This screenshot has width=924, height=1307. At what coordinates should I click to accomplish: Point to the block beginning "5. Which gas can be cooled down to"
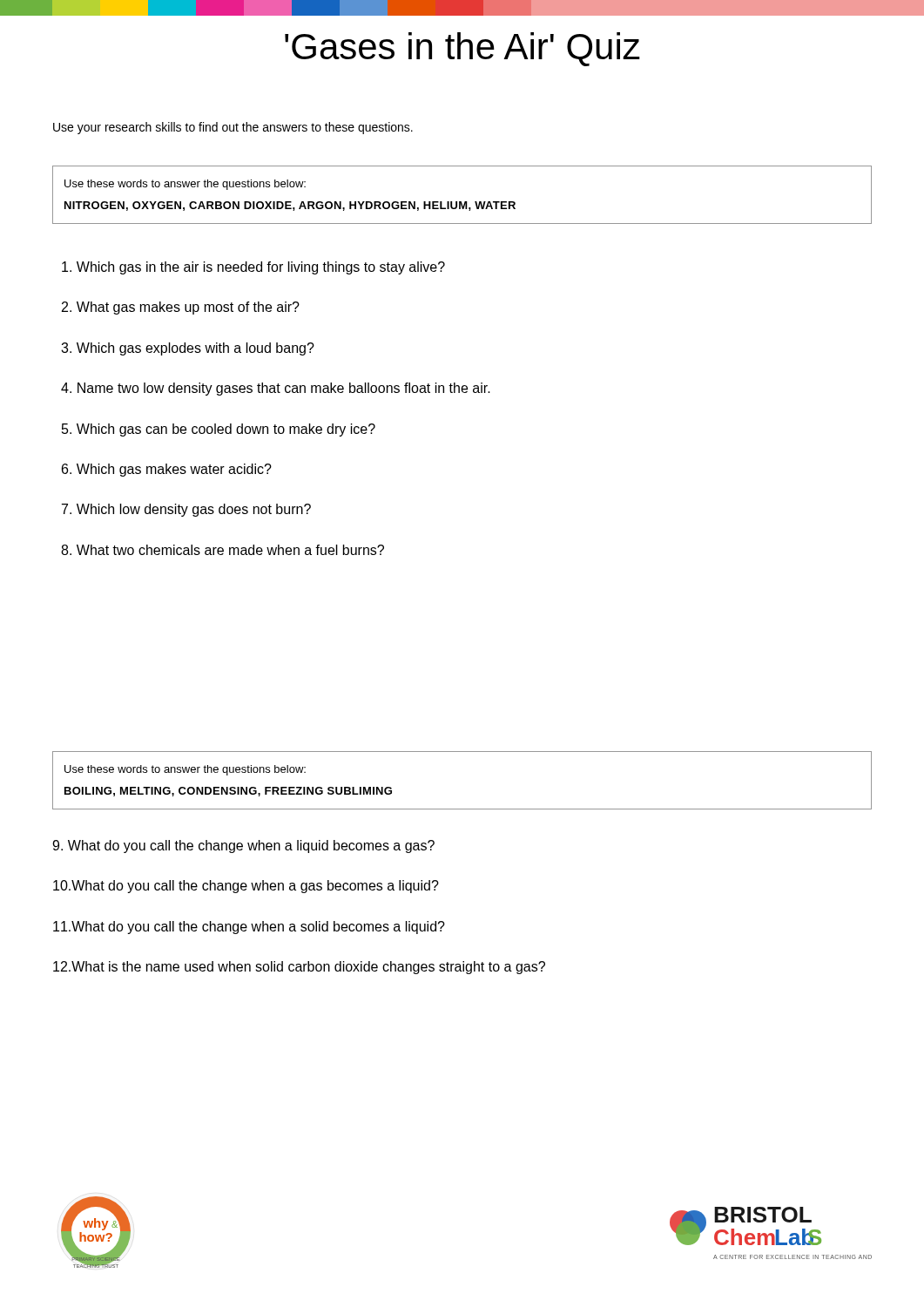[218, 429]
